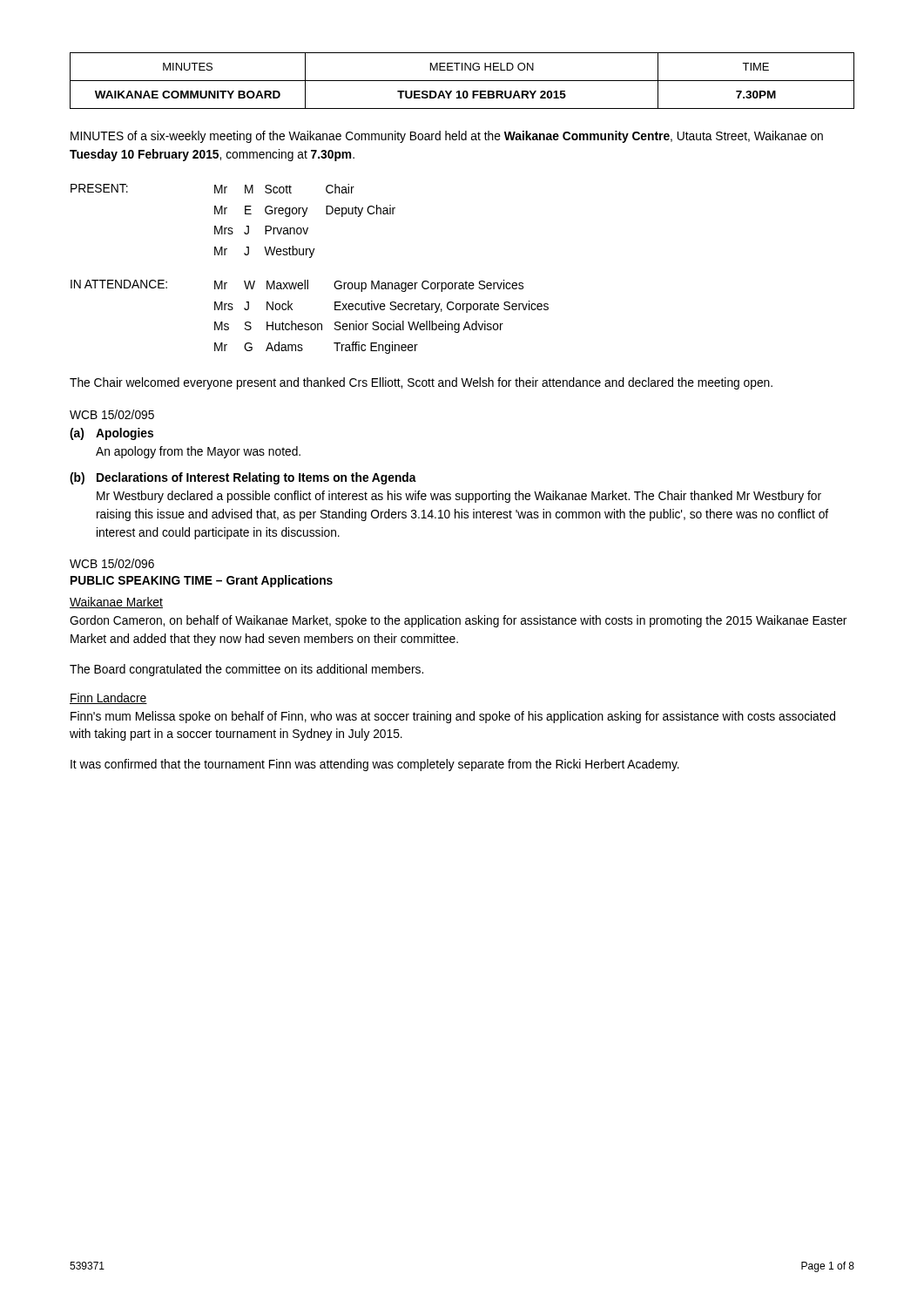This screenshot has height=1307, width=924.
Task: Point to the text starting "An apology from the Mayor was"
Action: (199, 452)
